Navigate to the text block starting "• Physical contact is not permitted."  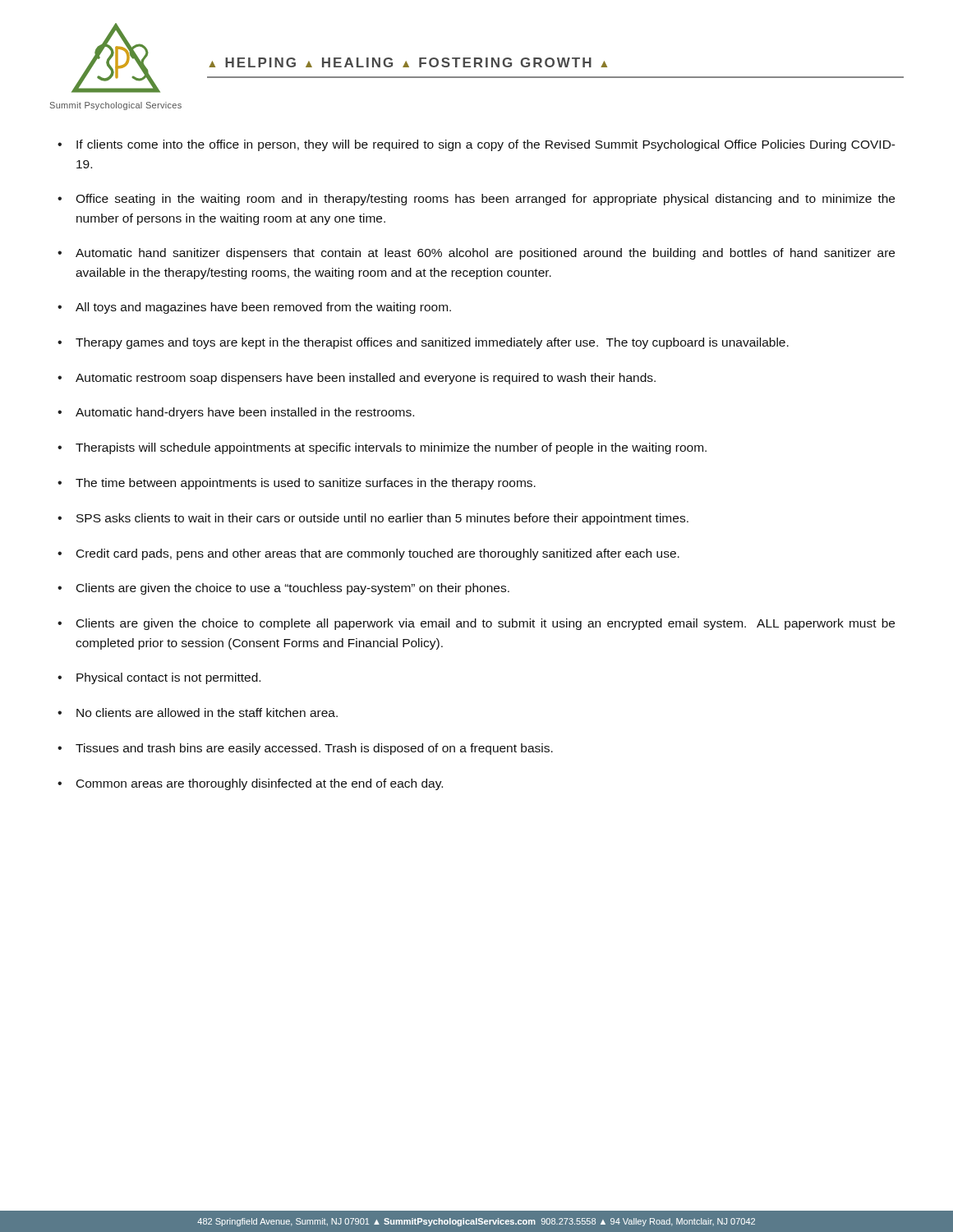(x=159, y=678)
